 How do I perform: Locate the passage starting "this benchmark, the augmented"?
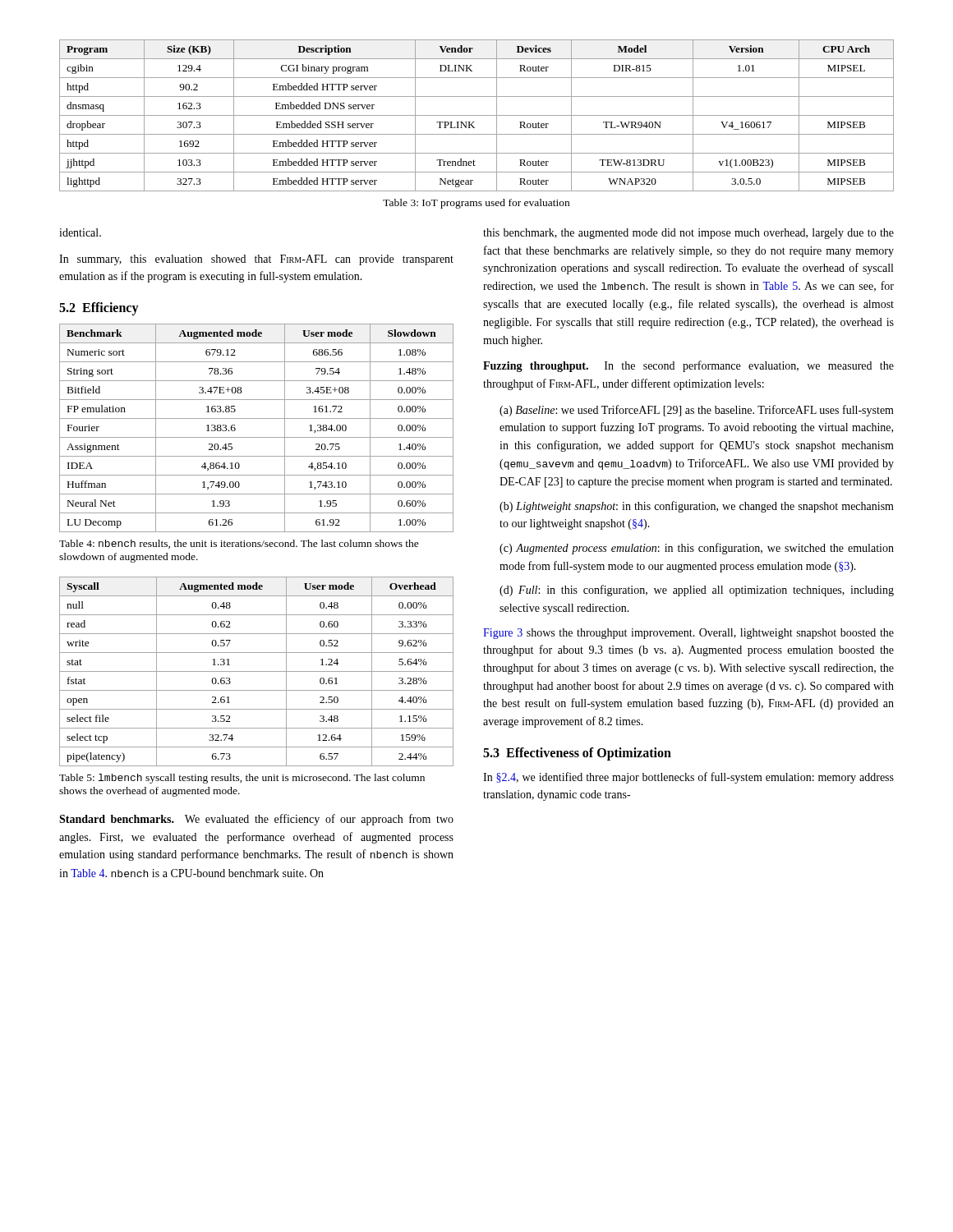[x=688, y=287]
